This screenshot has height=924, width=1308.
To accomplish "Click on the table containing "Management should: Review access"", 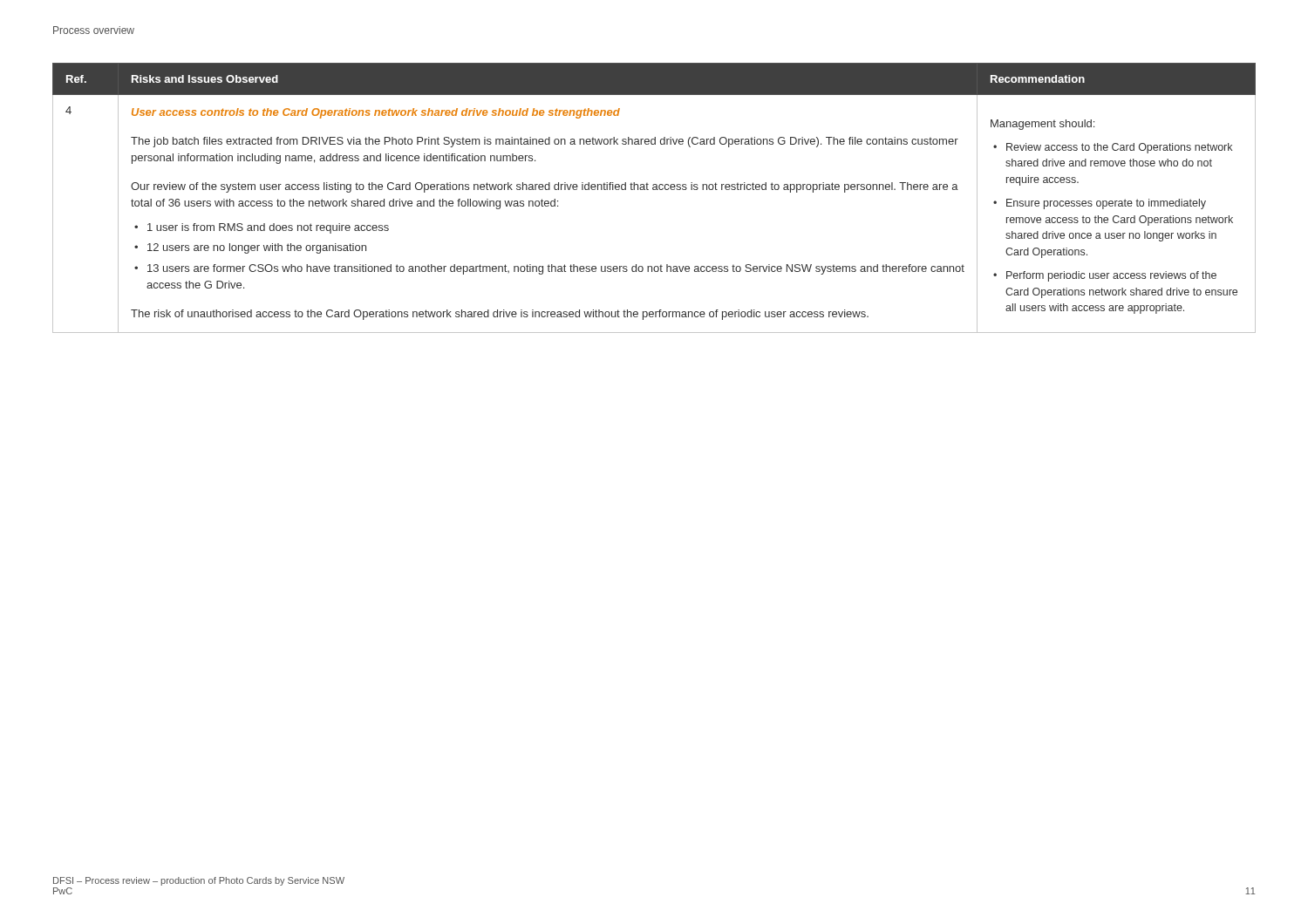I will tap(654, 198).
